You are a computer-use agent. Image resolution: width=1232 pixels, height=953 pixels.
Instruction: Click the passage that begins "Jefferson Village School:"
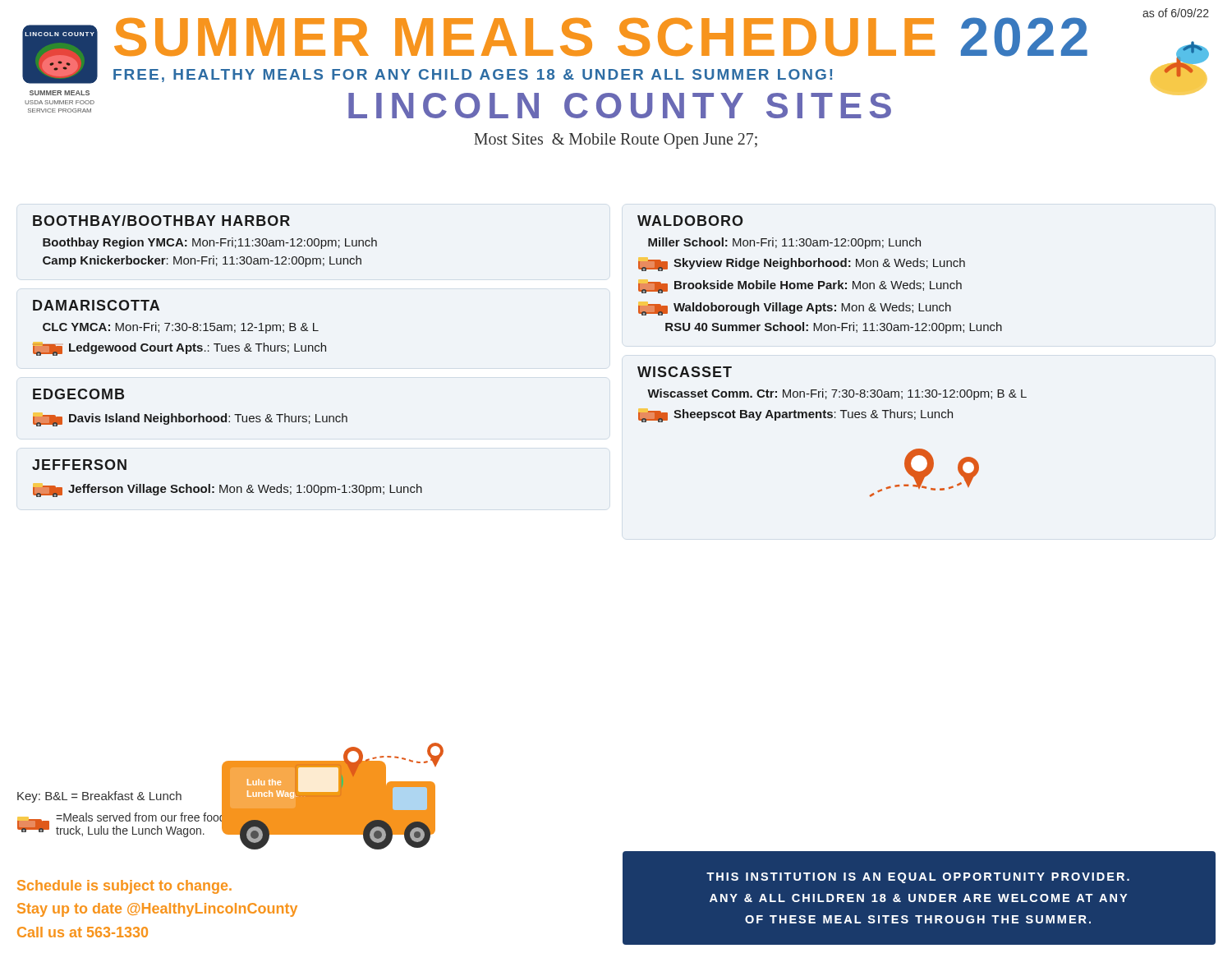[x=227, y=488]
